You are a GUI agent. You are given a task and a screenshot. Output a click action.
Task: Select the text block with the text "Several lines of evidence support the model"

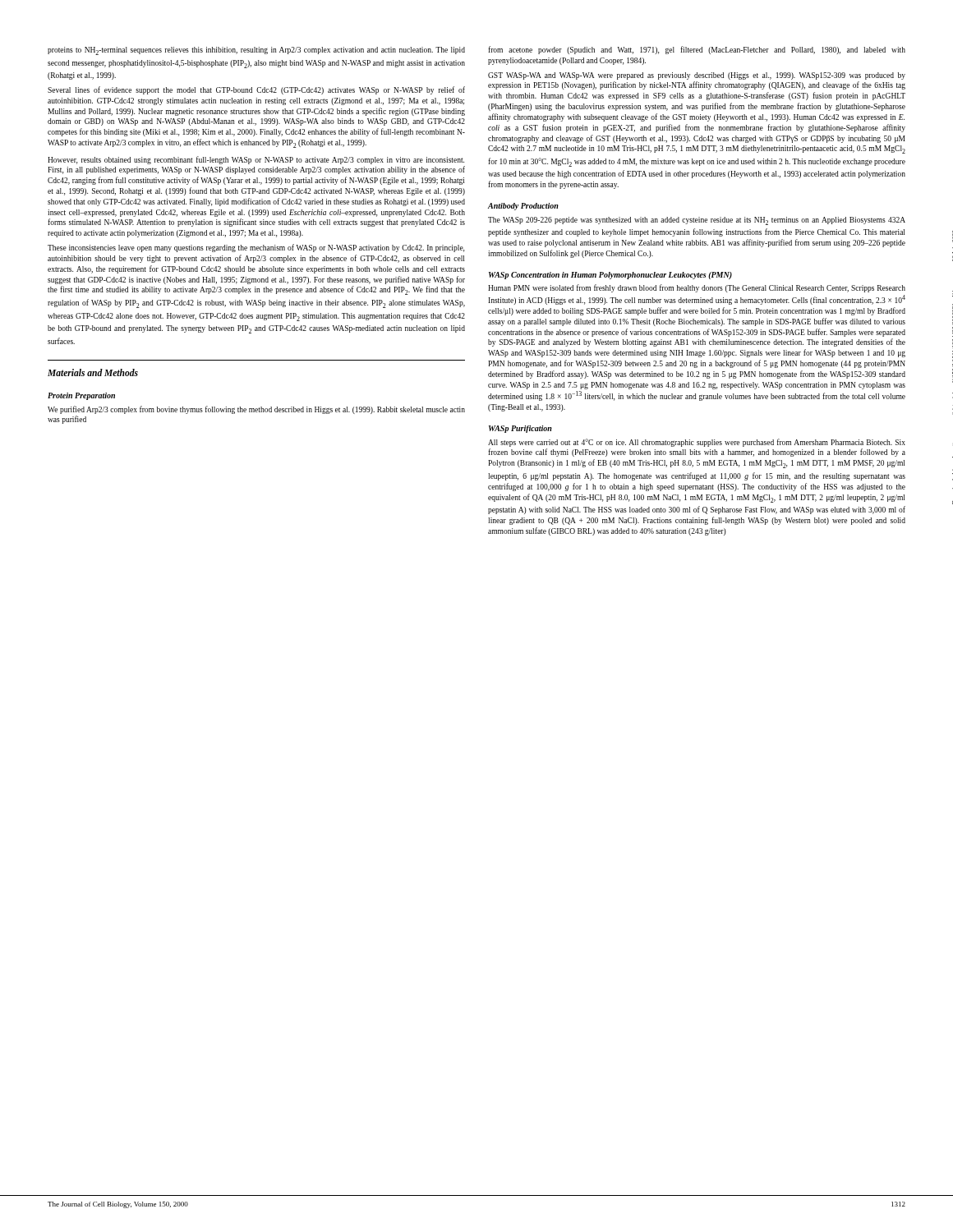256,118
